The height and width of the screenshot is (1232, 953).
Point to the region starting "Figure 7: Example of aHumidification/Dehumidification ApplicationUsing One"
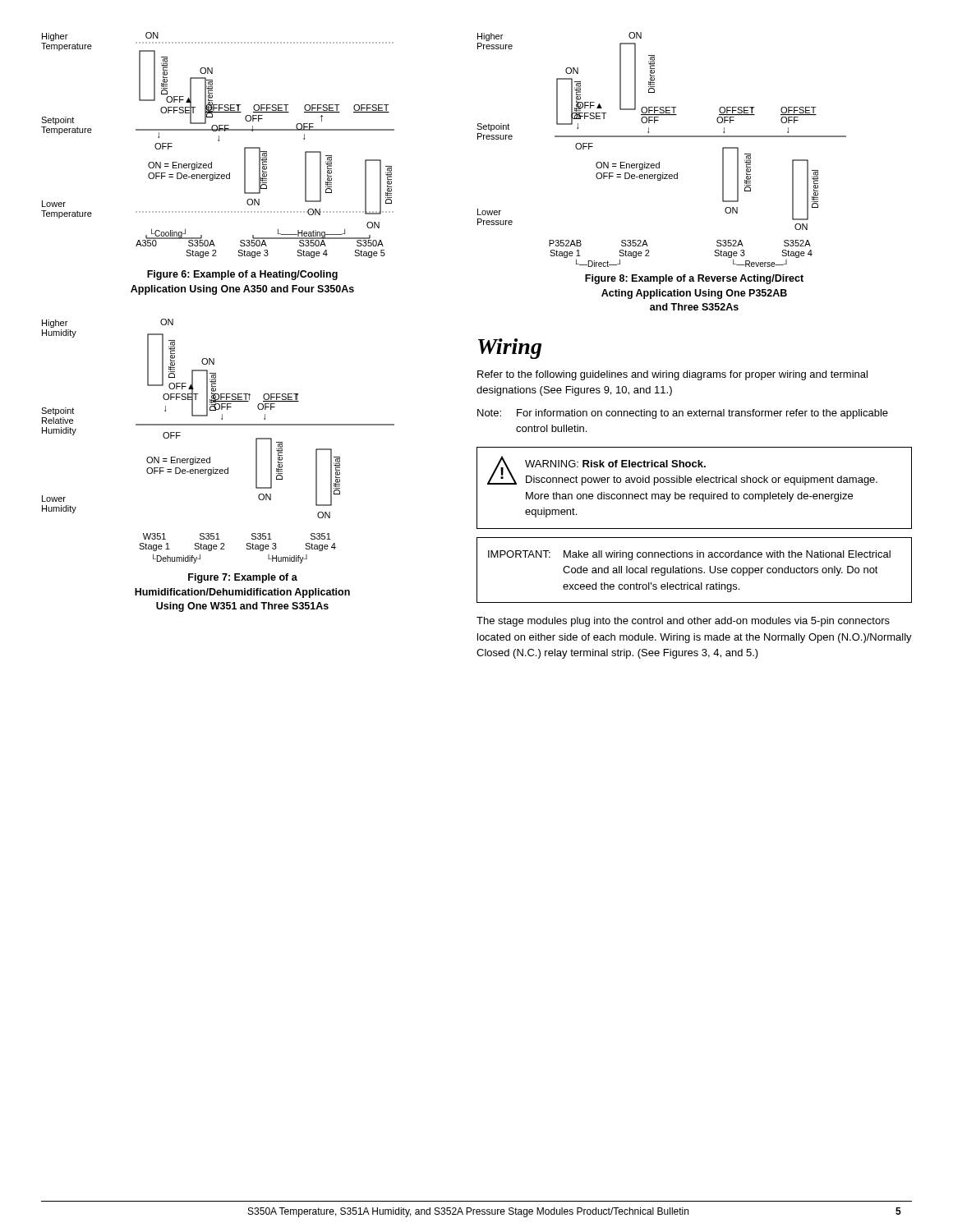pyautogui.click(x=242, y=592)
